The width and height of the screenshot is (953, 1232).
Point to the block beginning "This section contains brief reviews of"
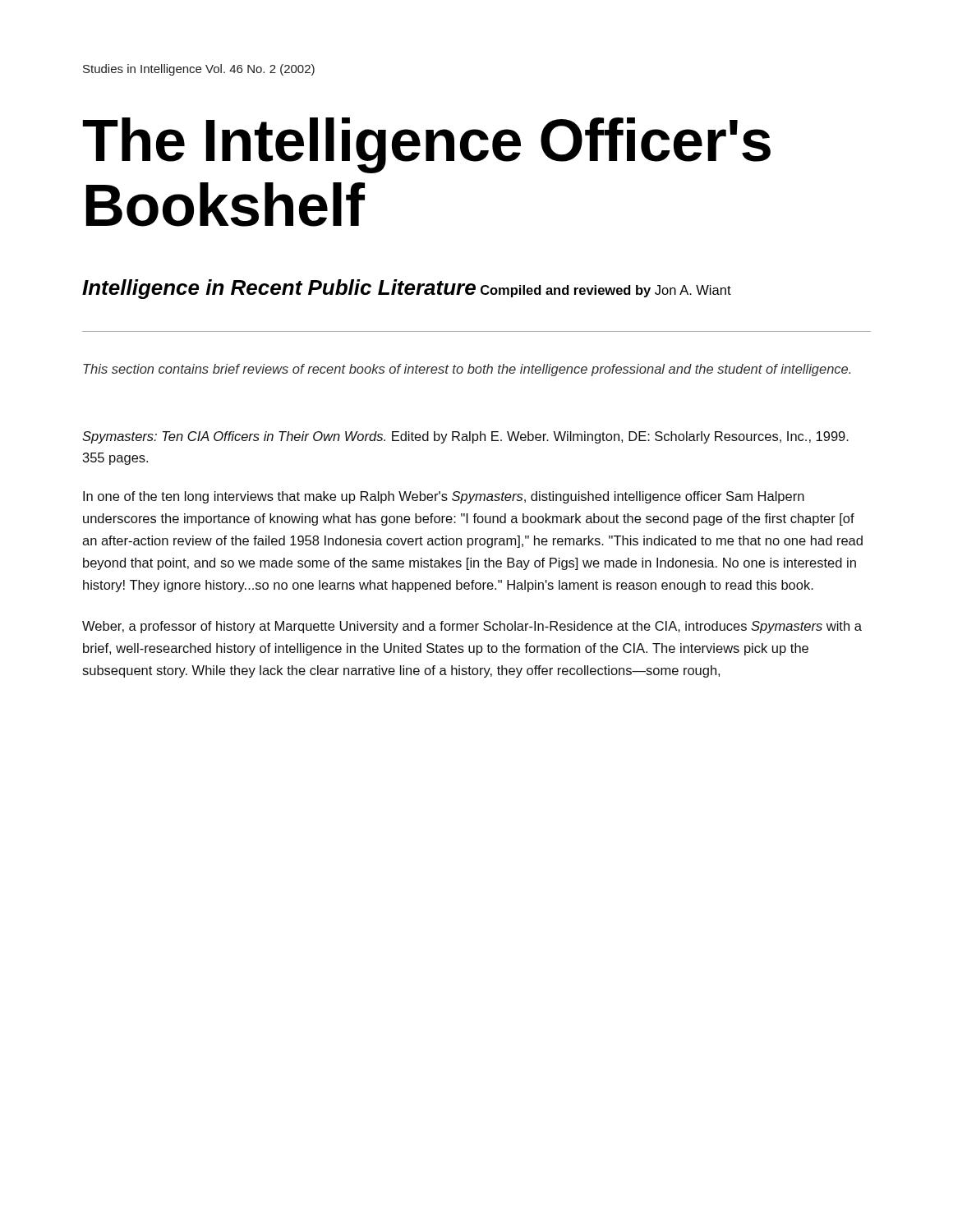476,369
